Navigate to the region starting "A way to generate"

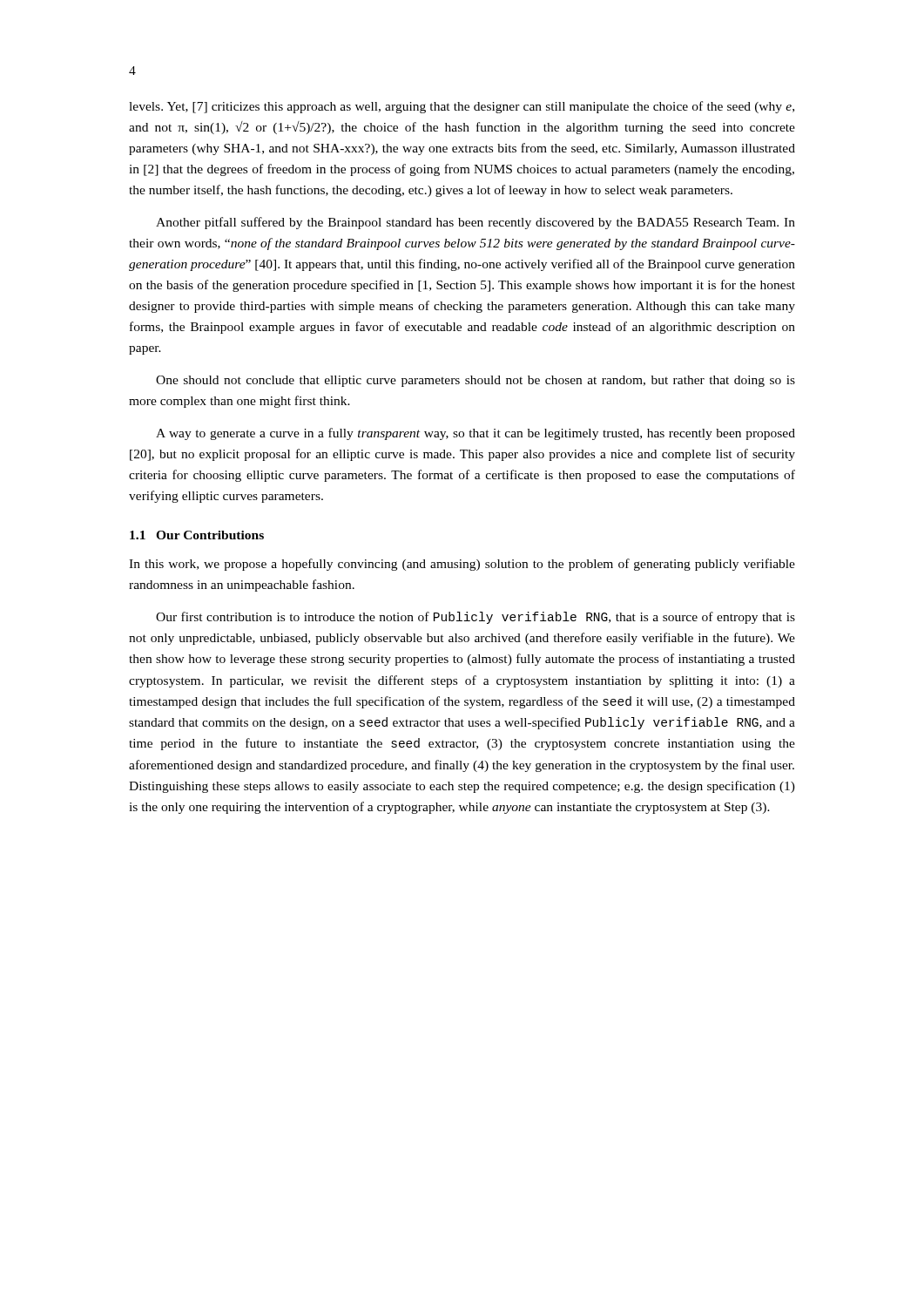(462, 465)
